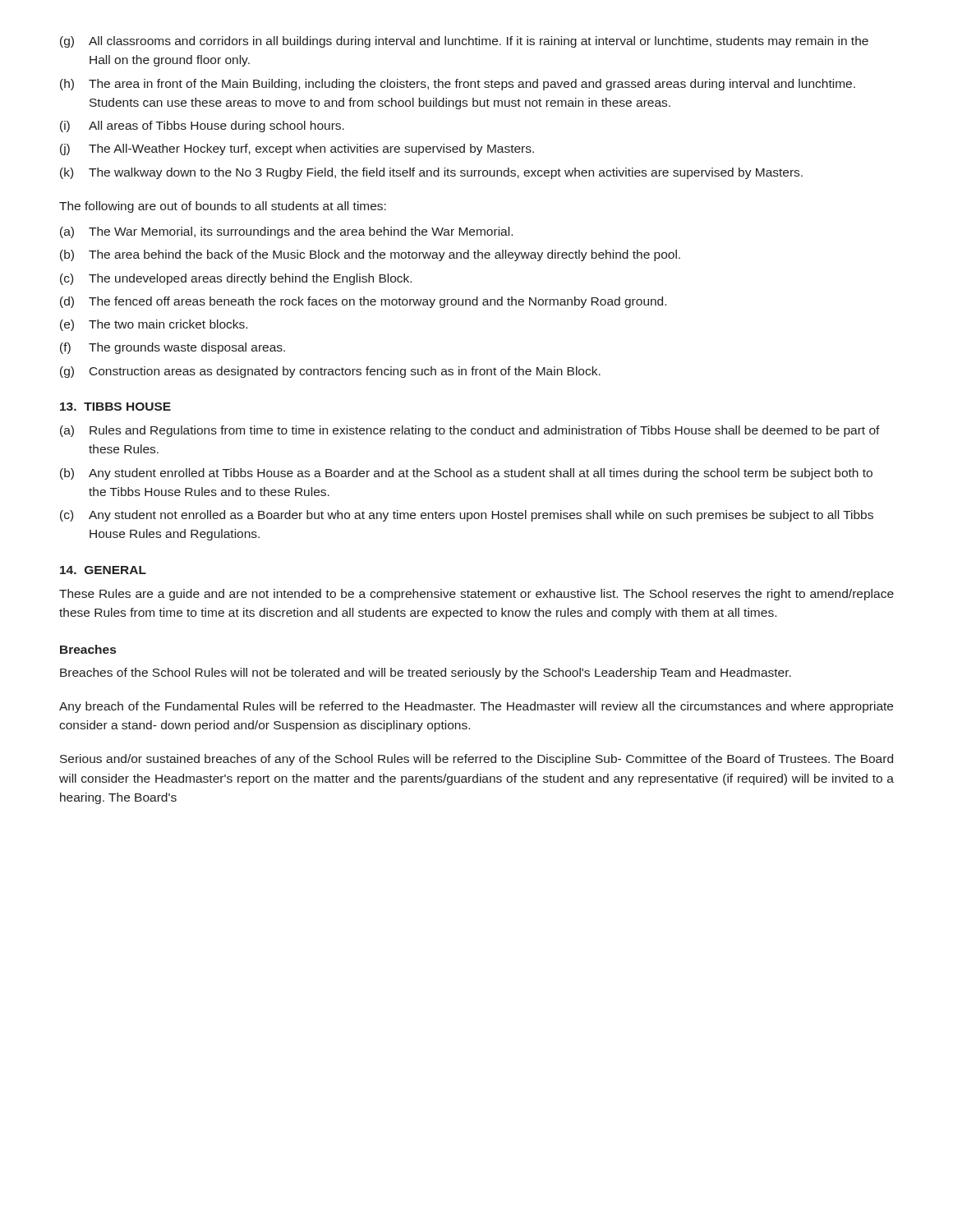This screenshot has height=1232, width=953.
Task: Select the list item with the text "(d) The fenced off"
Action: coord(476,301)
